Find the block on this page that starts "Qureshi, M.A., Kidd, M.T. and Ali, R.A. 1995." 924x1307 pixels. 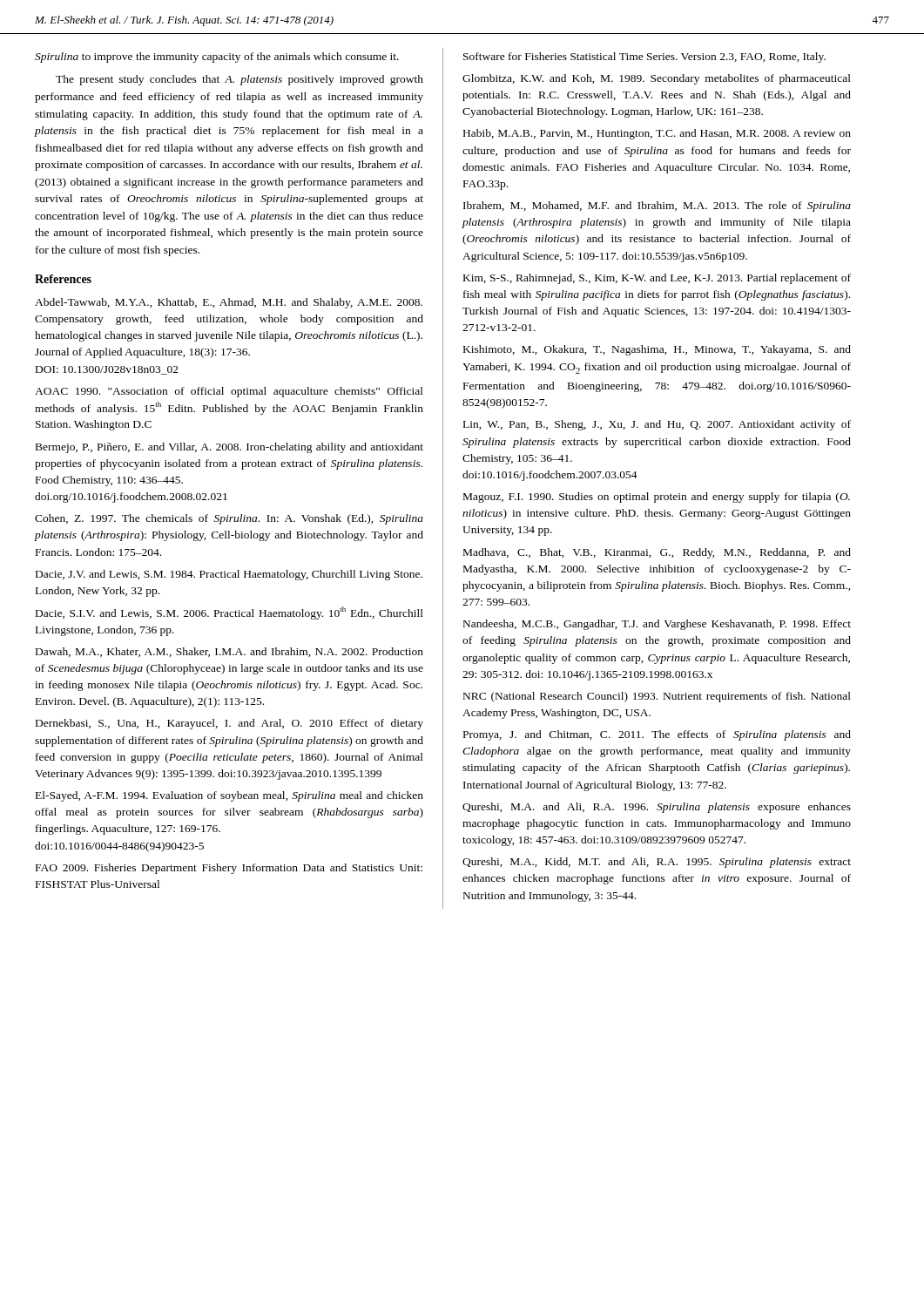[657, 878]
